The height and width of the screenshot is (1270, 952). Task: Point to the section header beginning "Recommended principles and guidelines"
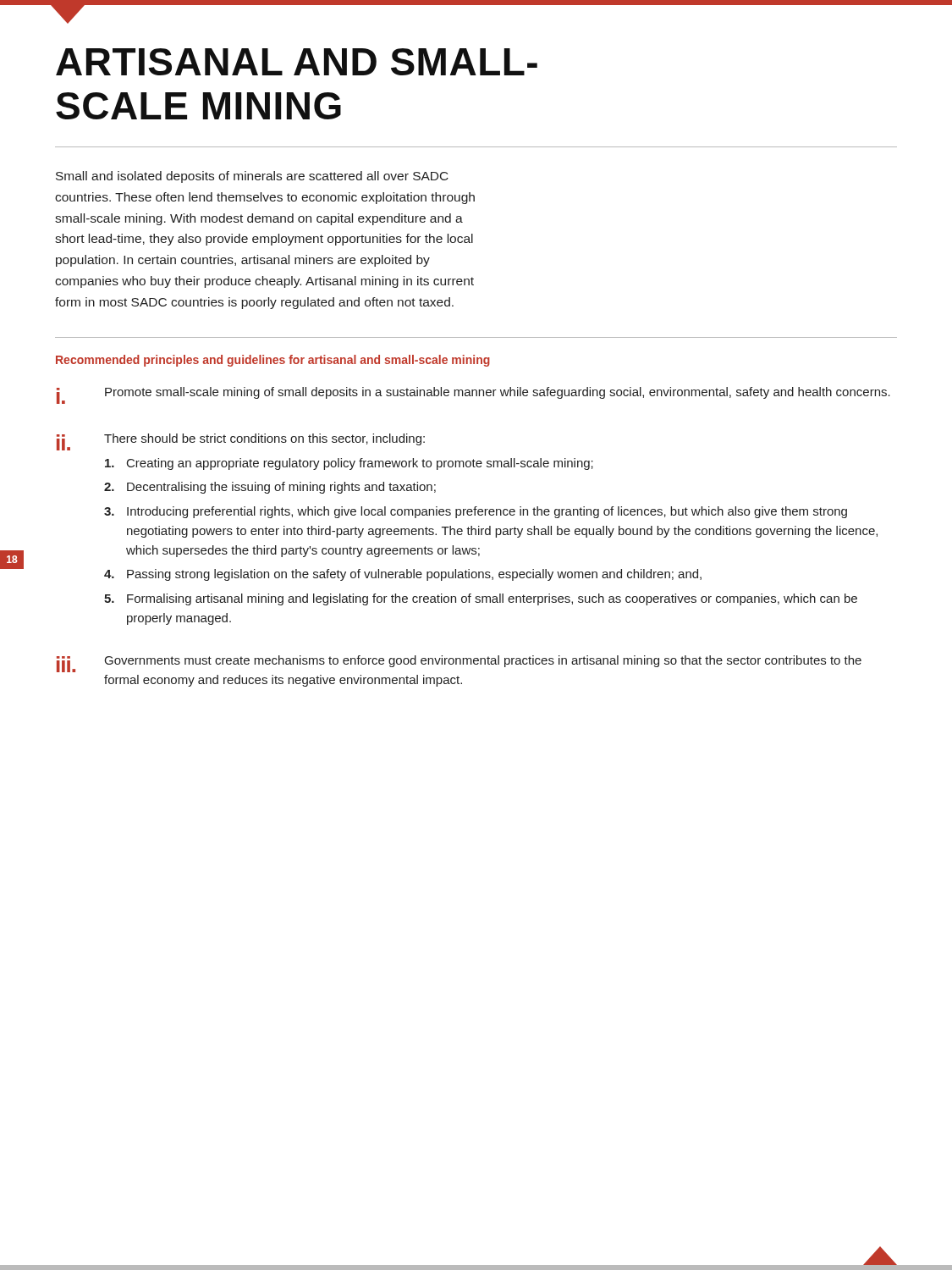[273, 359]
